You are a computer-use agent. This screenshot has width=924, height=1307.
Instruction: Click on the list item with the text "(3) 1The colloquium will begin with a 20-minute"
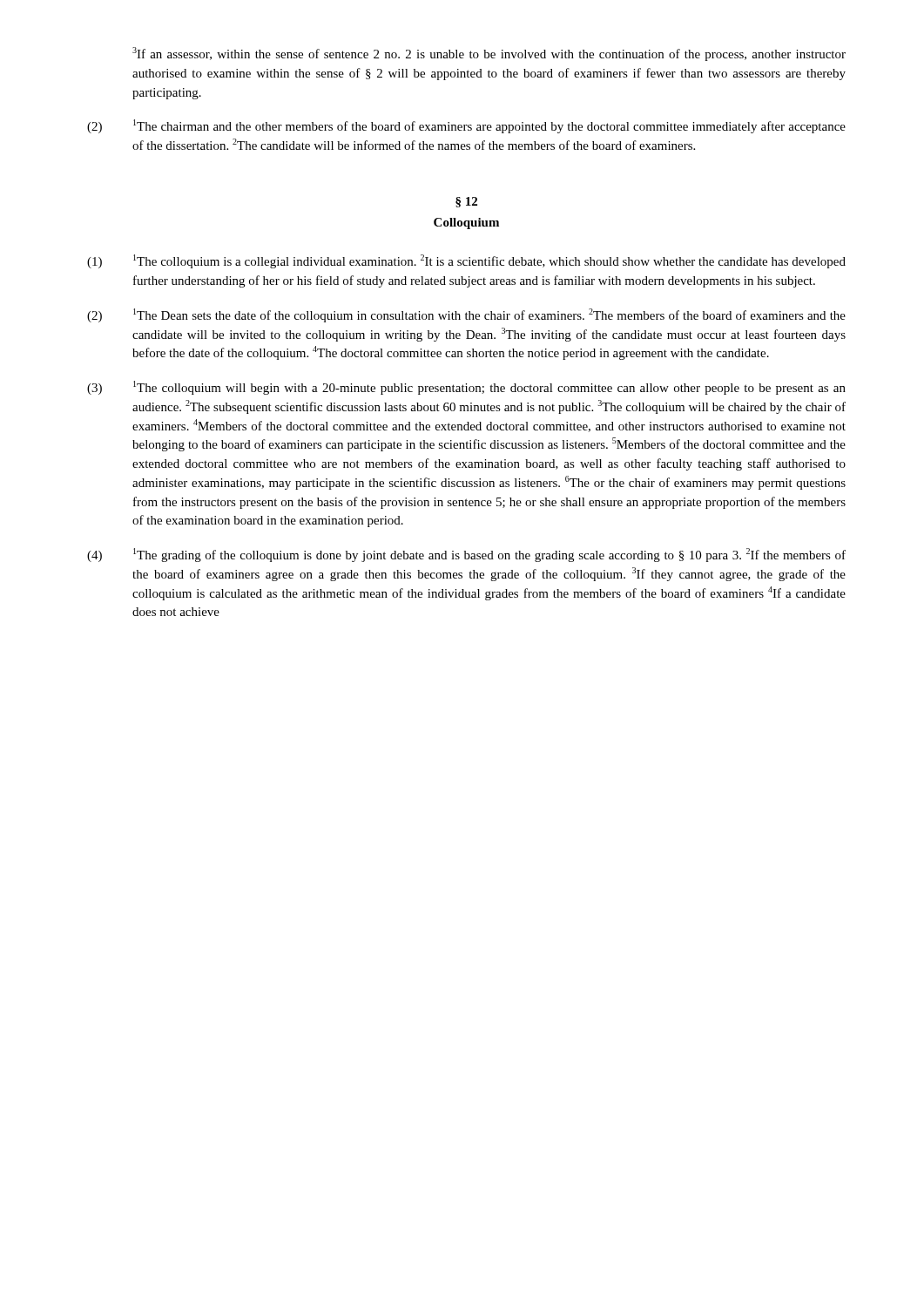click(466, 455)
